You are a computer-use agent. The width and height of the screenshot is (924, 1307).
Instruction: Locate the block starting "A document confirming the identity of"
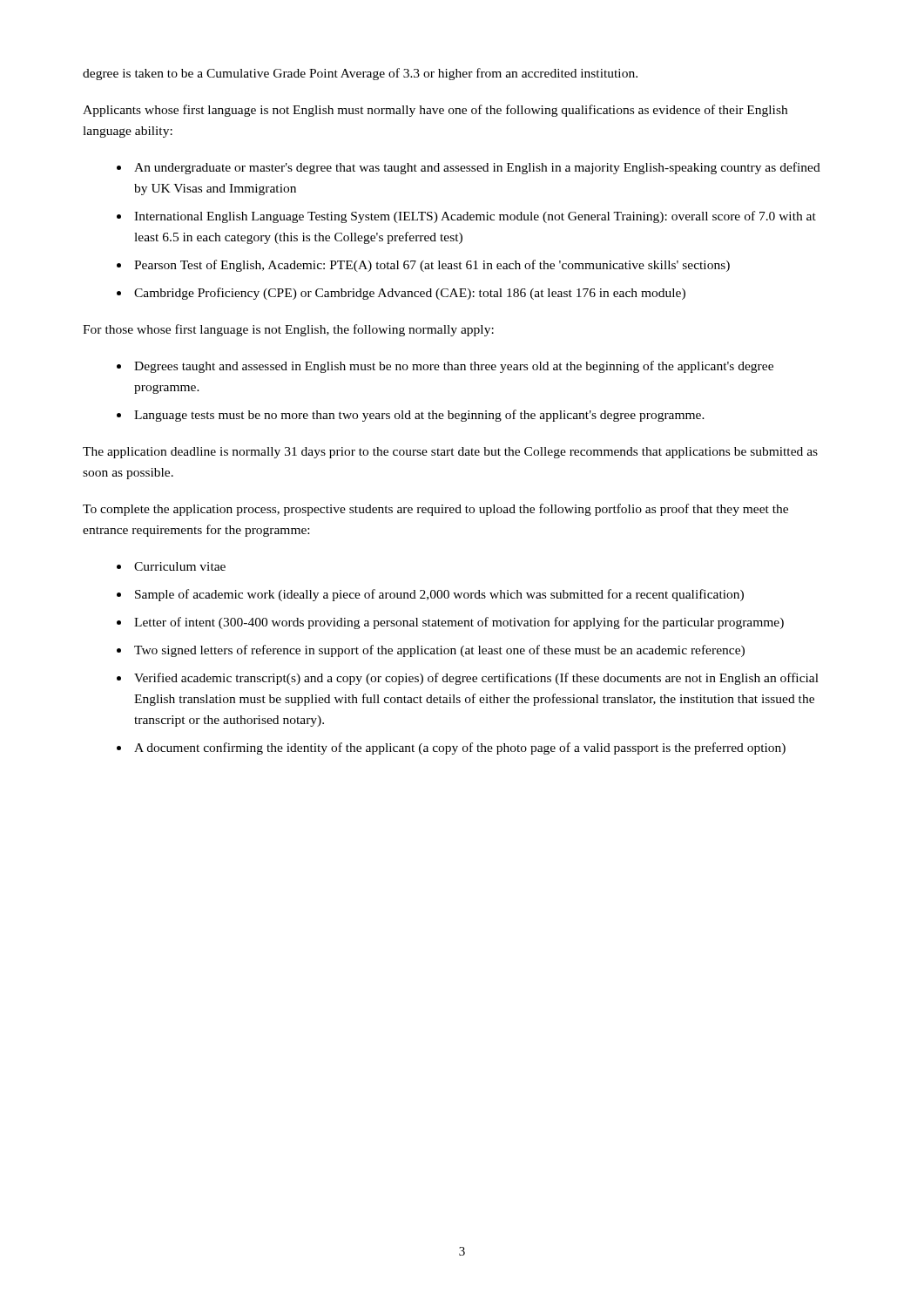click(460, 747)
